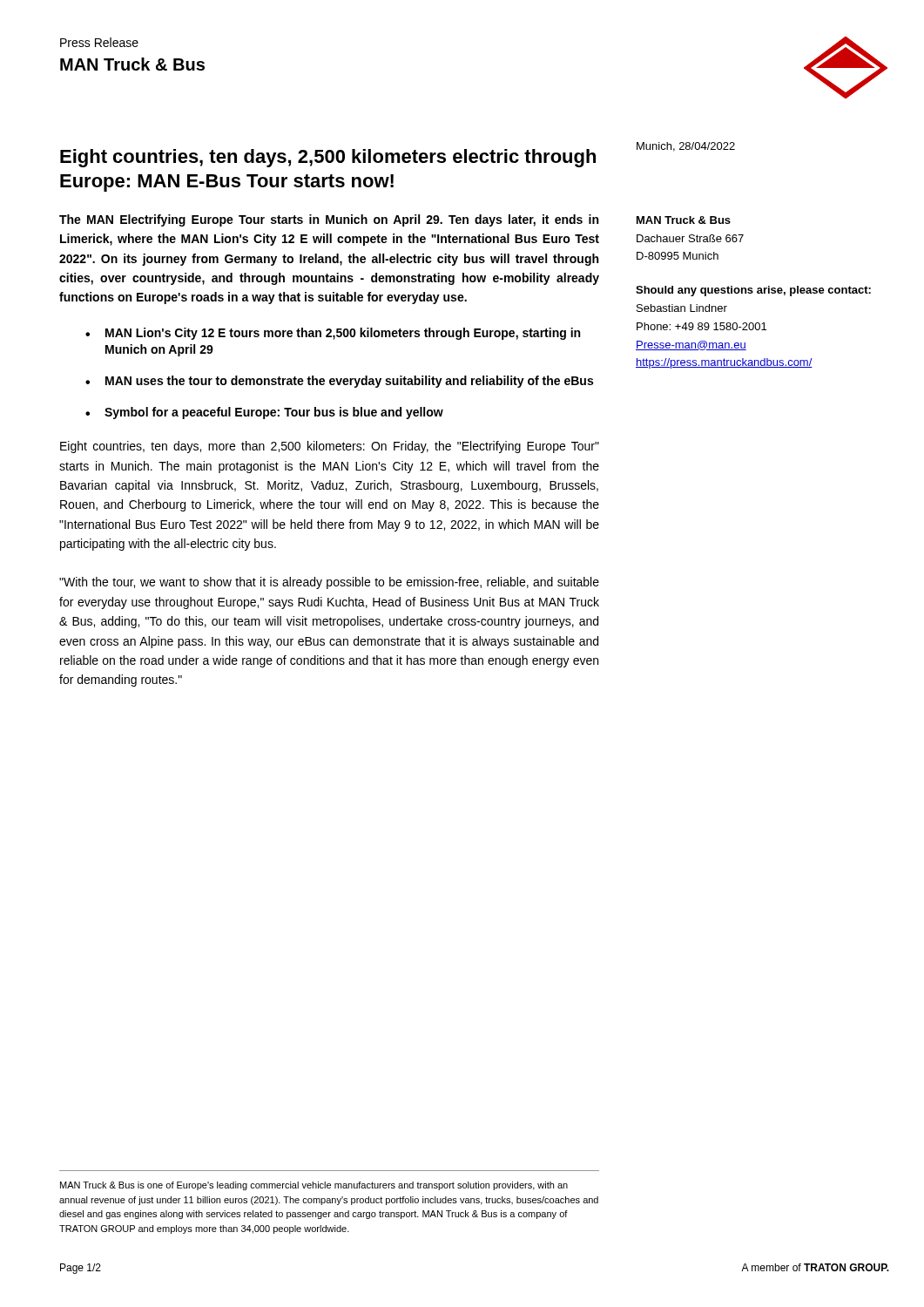Find the logo

pos(846,68)
